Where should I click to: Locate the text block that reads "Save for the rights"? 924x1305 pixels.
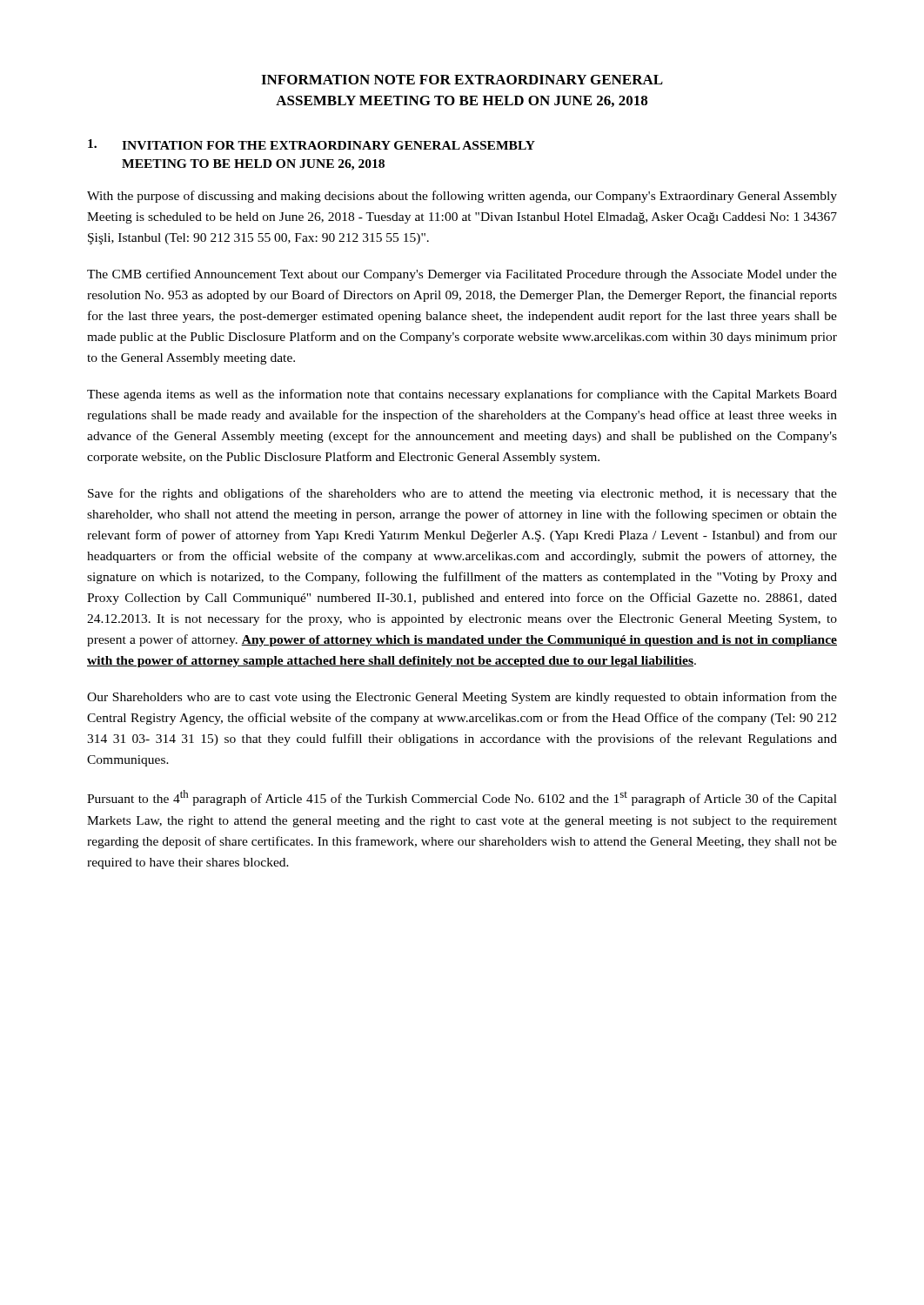[x=462, y=577]
